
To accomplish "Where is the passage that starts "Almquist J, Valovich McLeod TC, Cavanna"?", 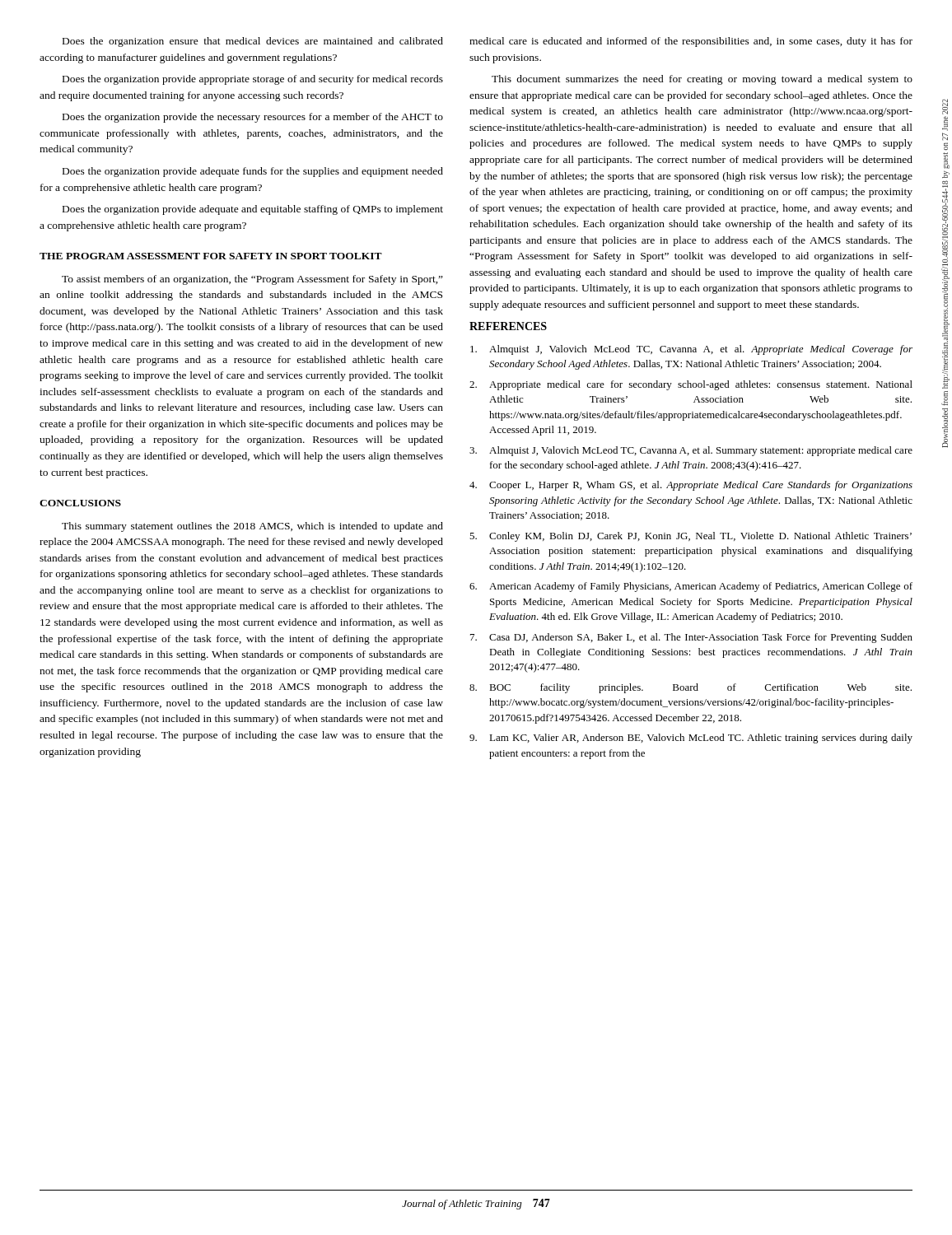I will pyautogui.click(x=691, y=357).
